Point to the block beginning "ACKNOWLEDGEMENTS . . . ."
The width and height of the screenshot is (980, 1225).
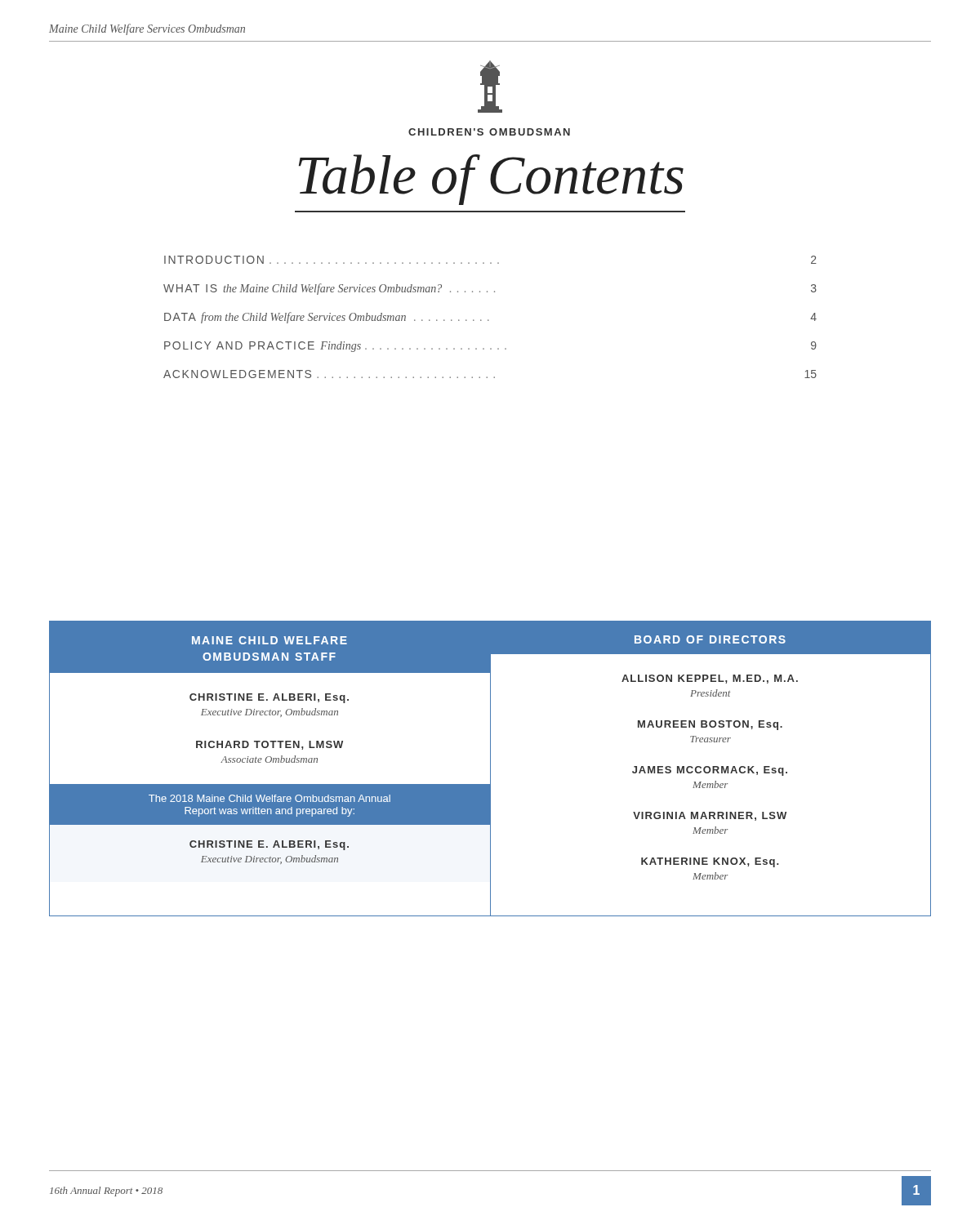[490, 374]
